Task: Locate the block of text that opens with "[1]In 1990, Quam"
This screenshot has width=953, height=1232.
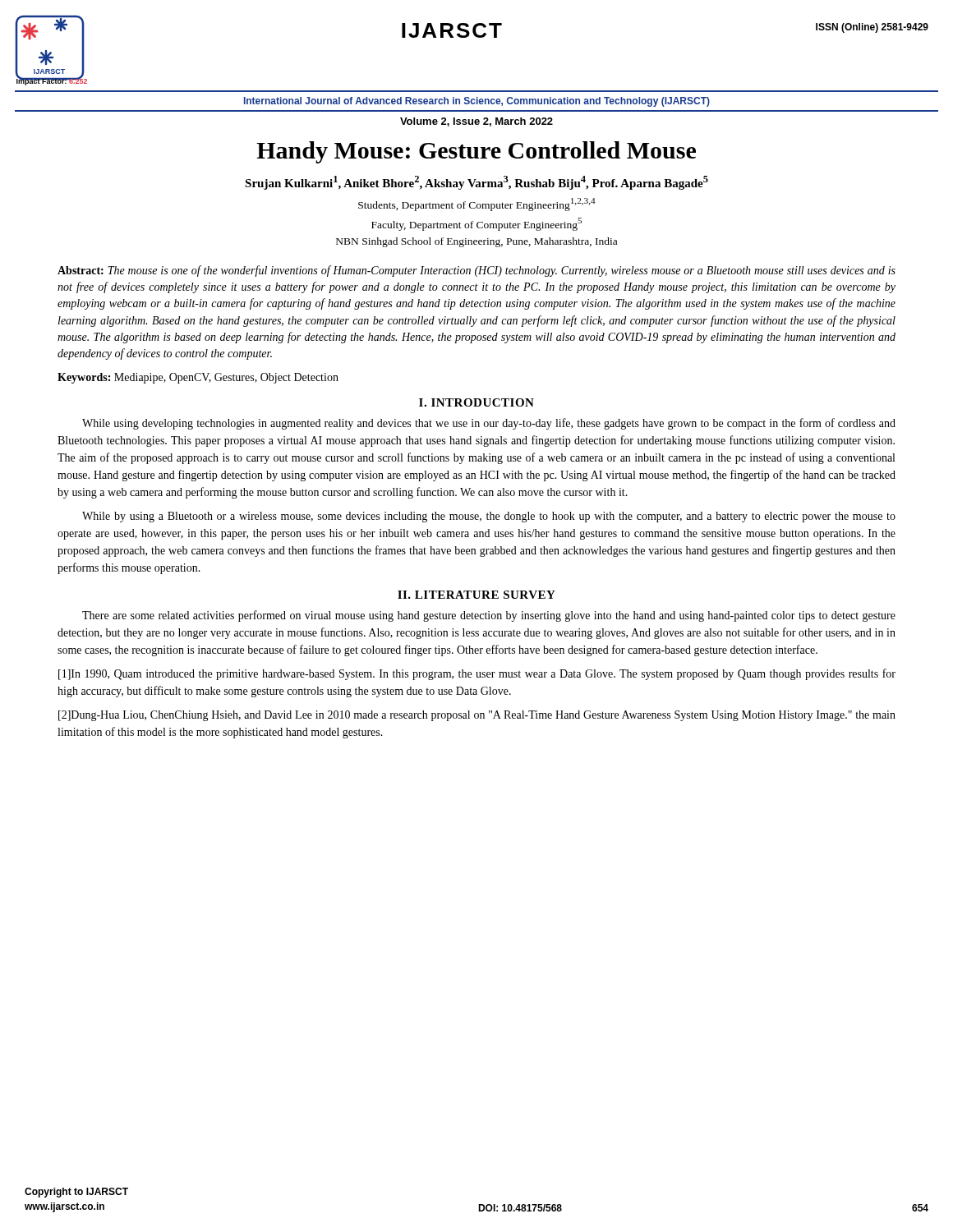Action: coord(476,682)
